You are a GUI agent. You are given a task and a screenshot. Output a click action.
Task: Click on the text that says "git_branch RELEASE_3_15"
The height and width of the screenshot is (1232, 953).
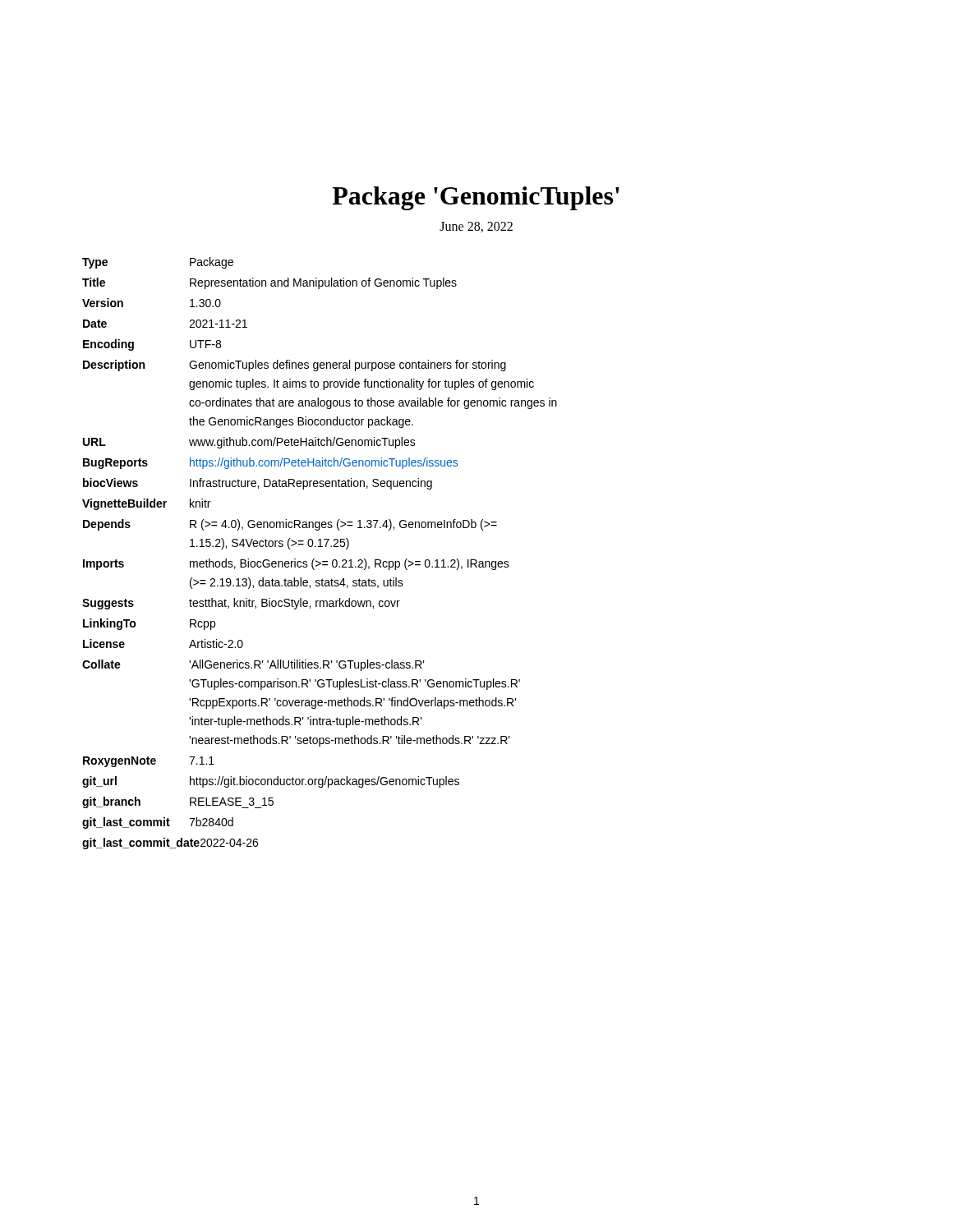point(107,801)
